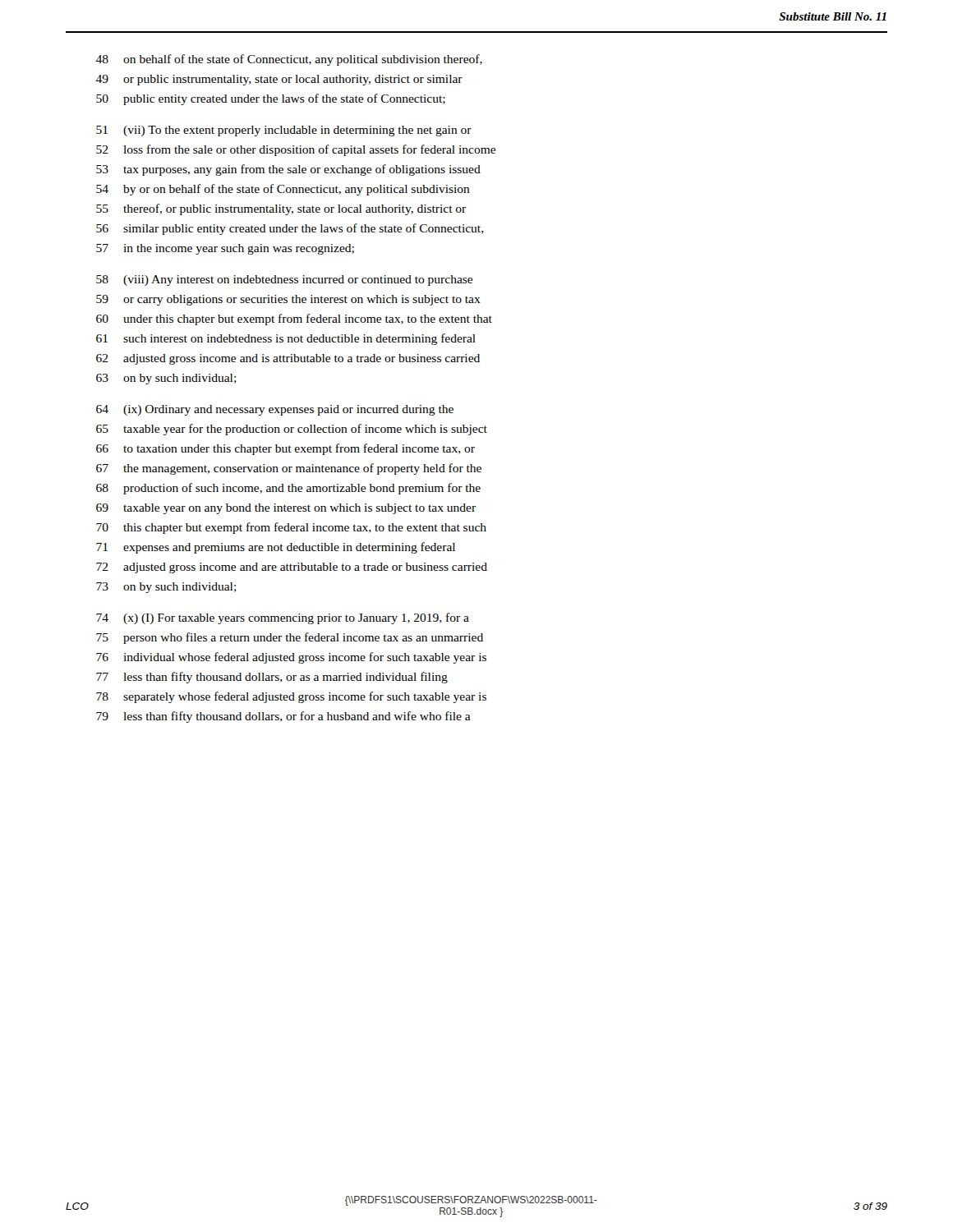Find the text block with the text "74 (x) (I) For"

tap(476, 667)
